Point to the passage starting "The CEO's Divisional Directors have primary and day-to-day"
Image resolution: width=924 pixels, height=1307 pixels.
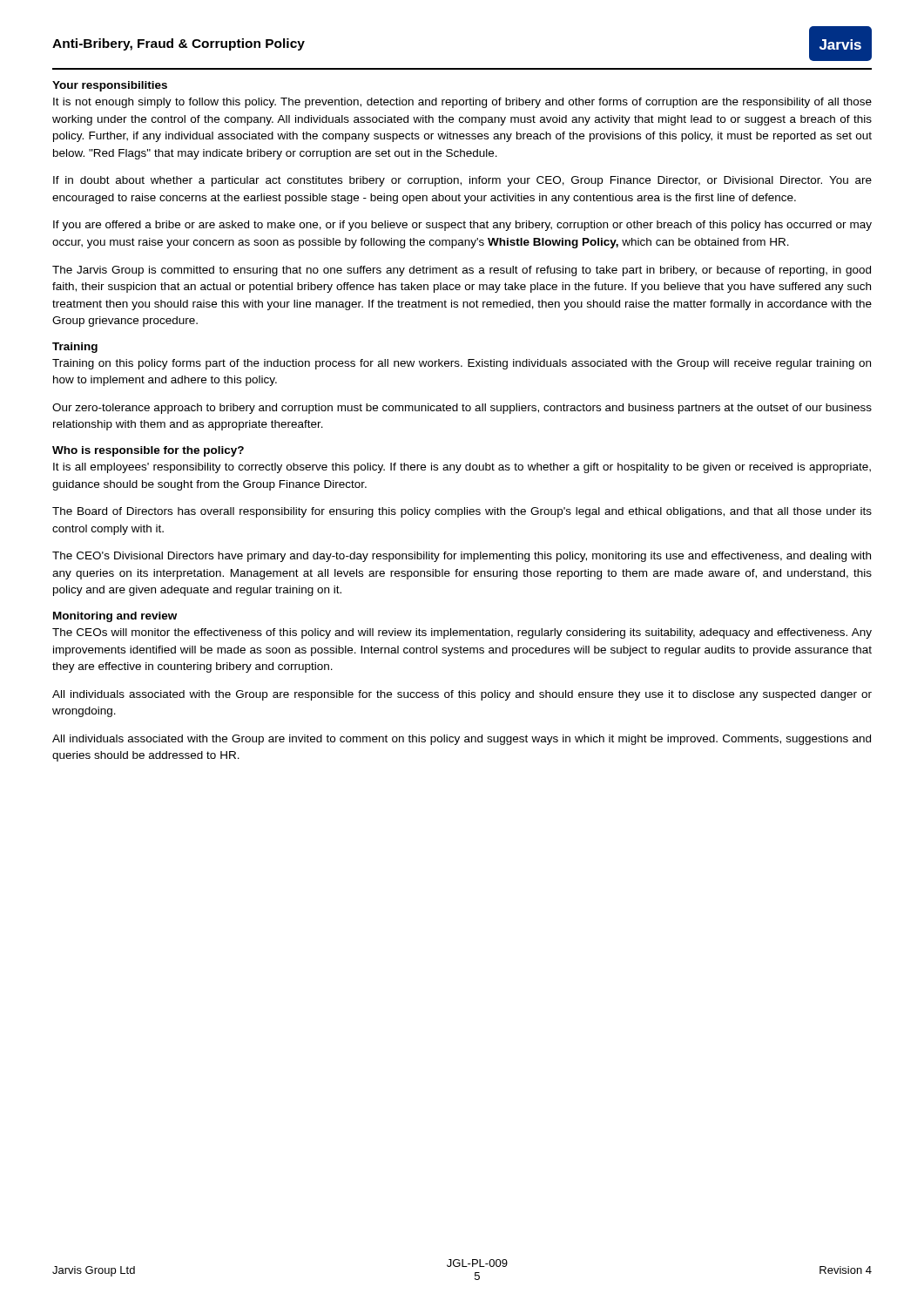pos(462,573)
